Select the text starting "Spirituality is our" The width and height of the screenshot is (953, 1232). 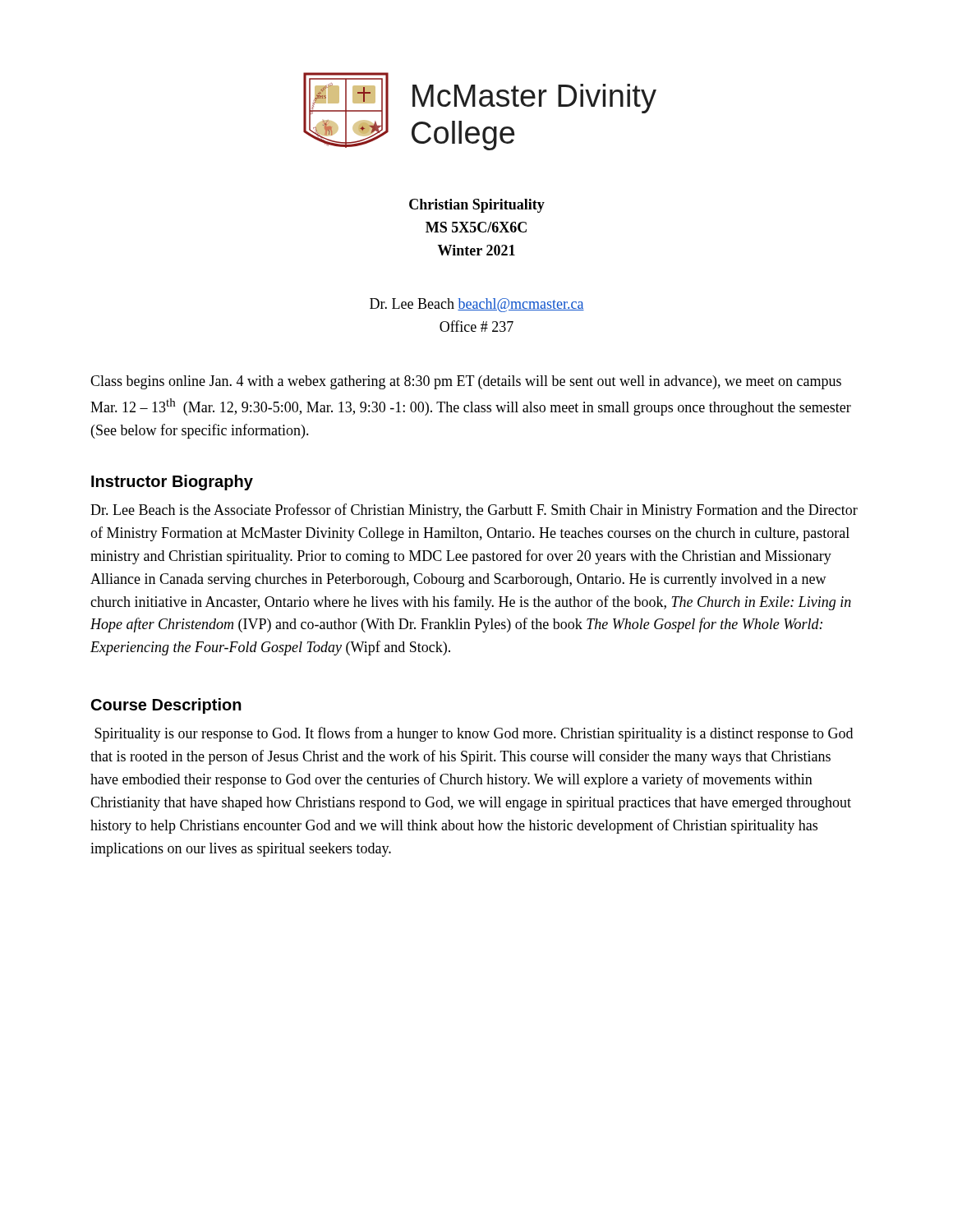(x=472, y=791)
